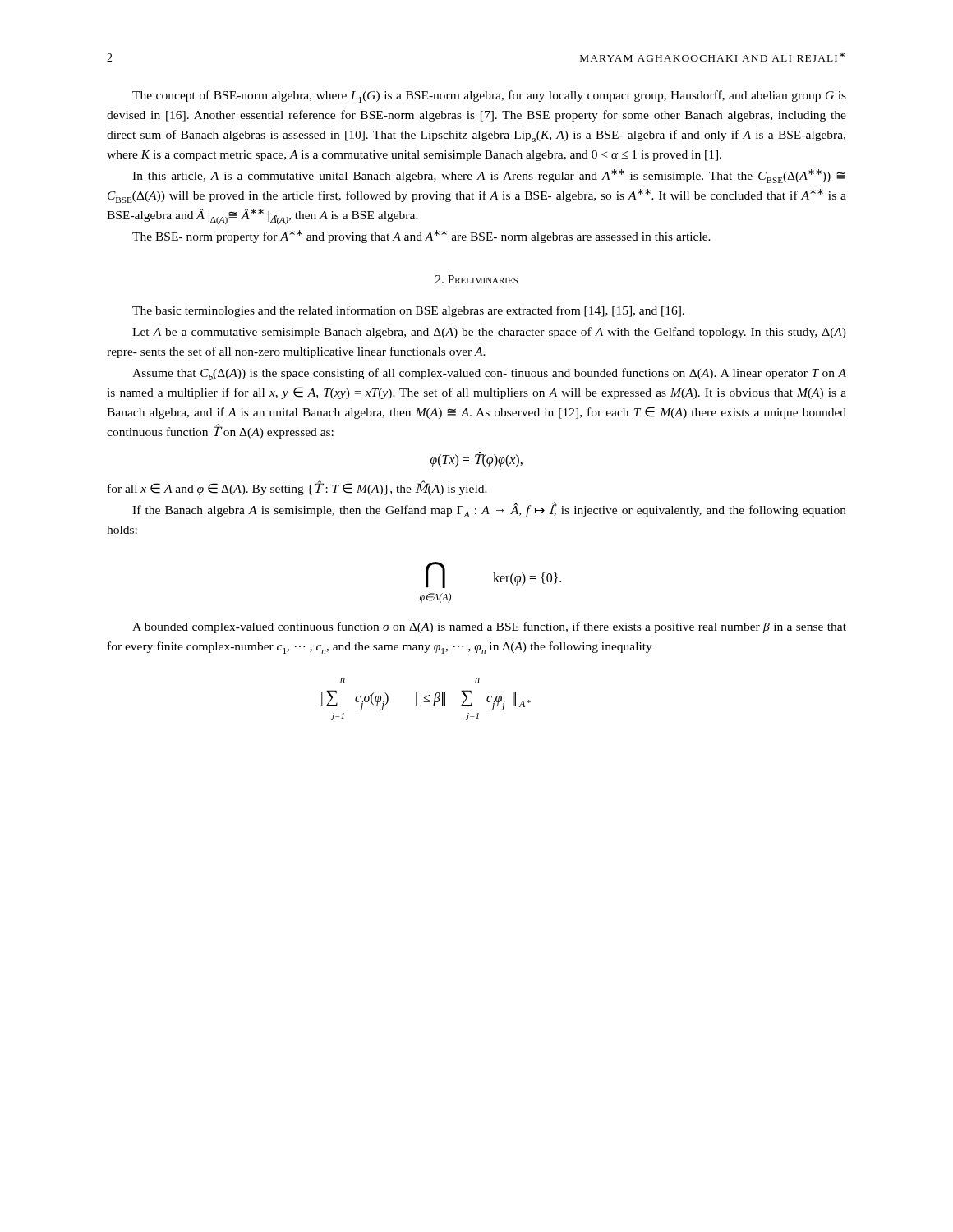Click on the region starting "The concept of BSE-norm algebra, where L1(G)"

pyautogui.click(x=476, y=125)
